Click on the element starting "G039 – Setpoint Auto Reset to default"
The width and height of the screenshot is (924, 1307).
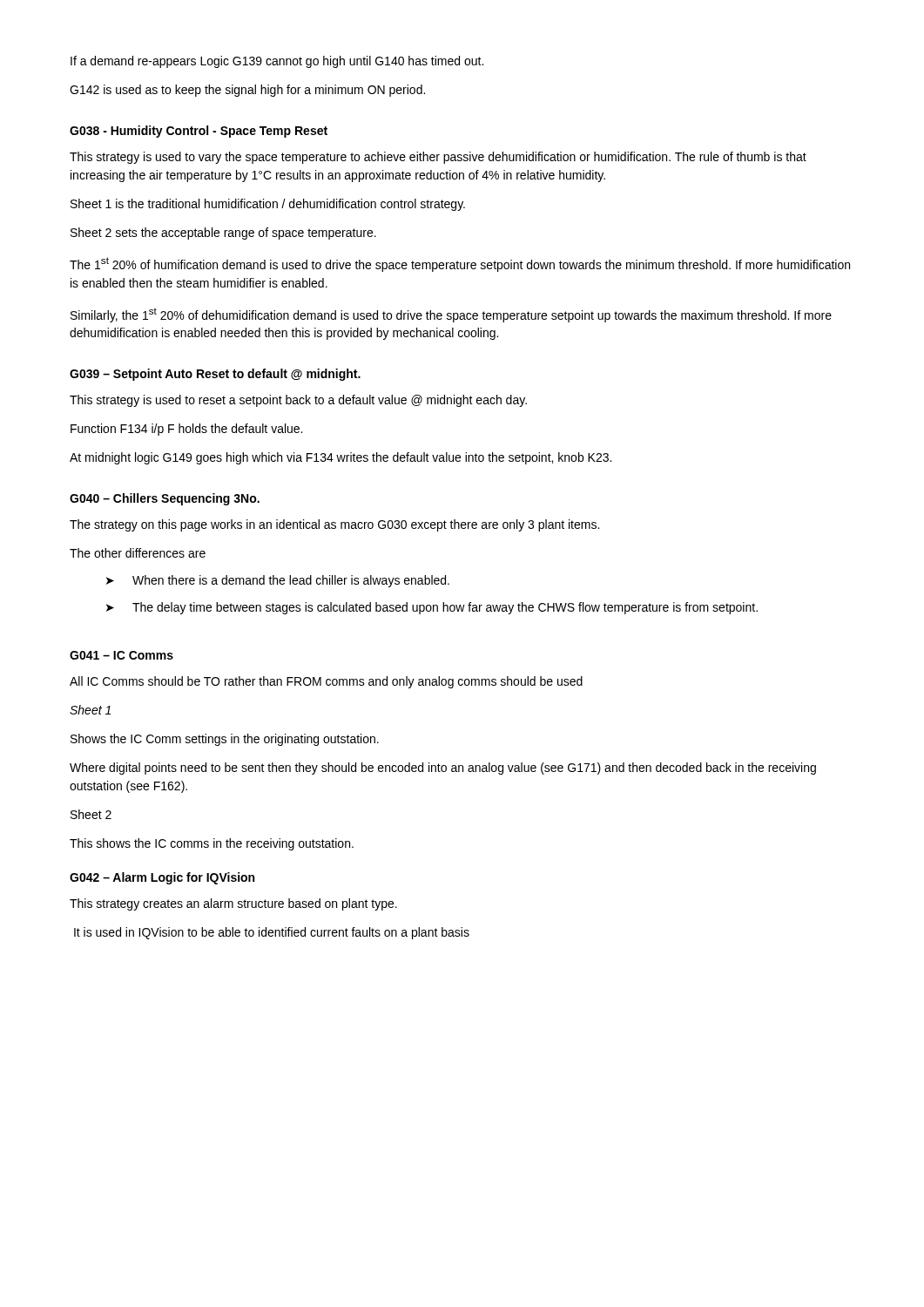point(215,374)
